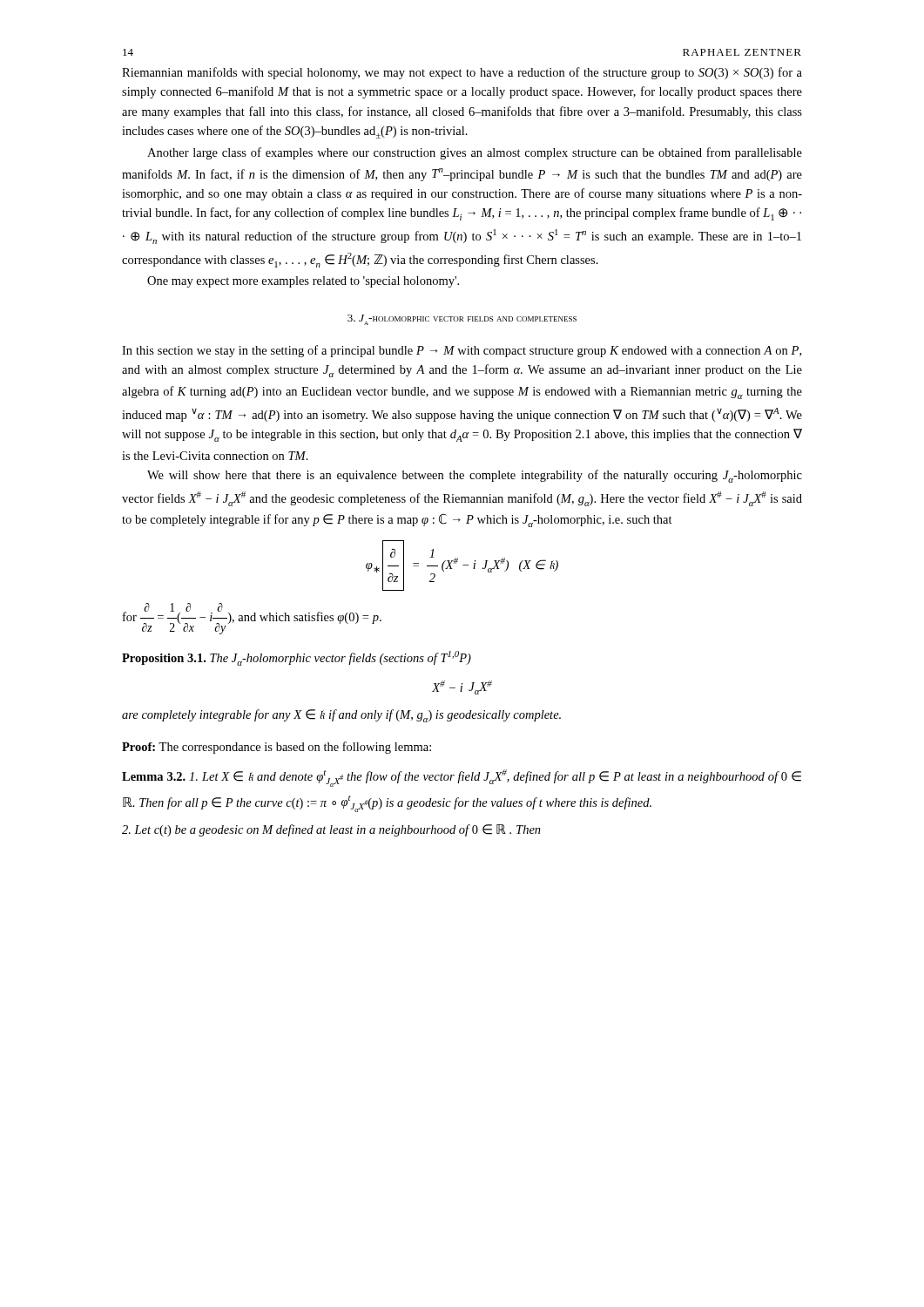Click on the text block with the text "for ∂∂z ="
Screen dimensions: 1307x924
252,619
